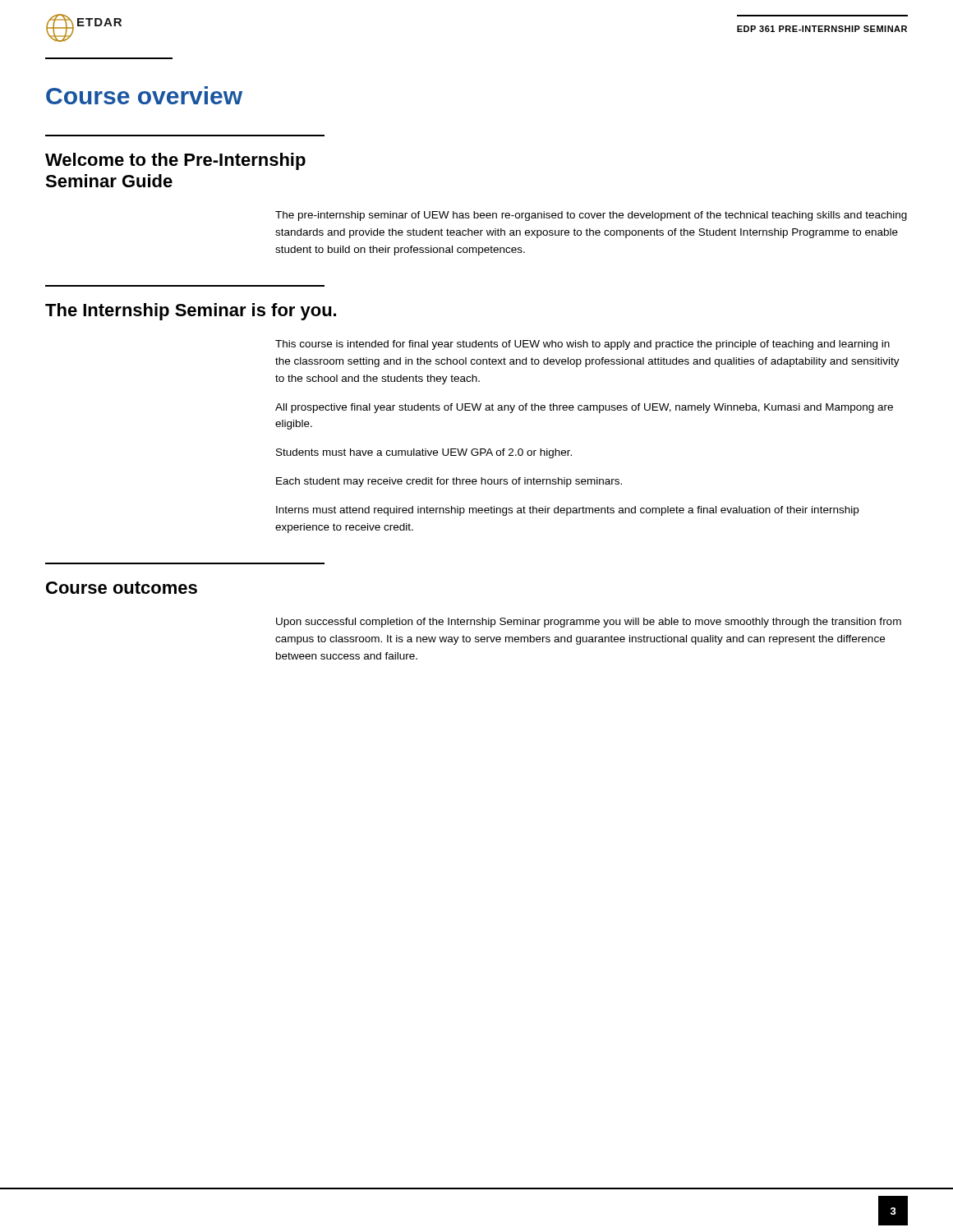Select the passage starting "Upon successful completion of the Internship"
953x1232 pixels.
pyautogui.click(x=592, y=639)
